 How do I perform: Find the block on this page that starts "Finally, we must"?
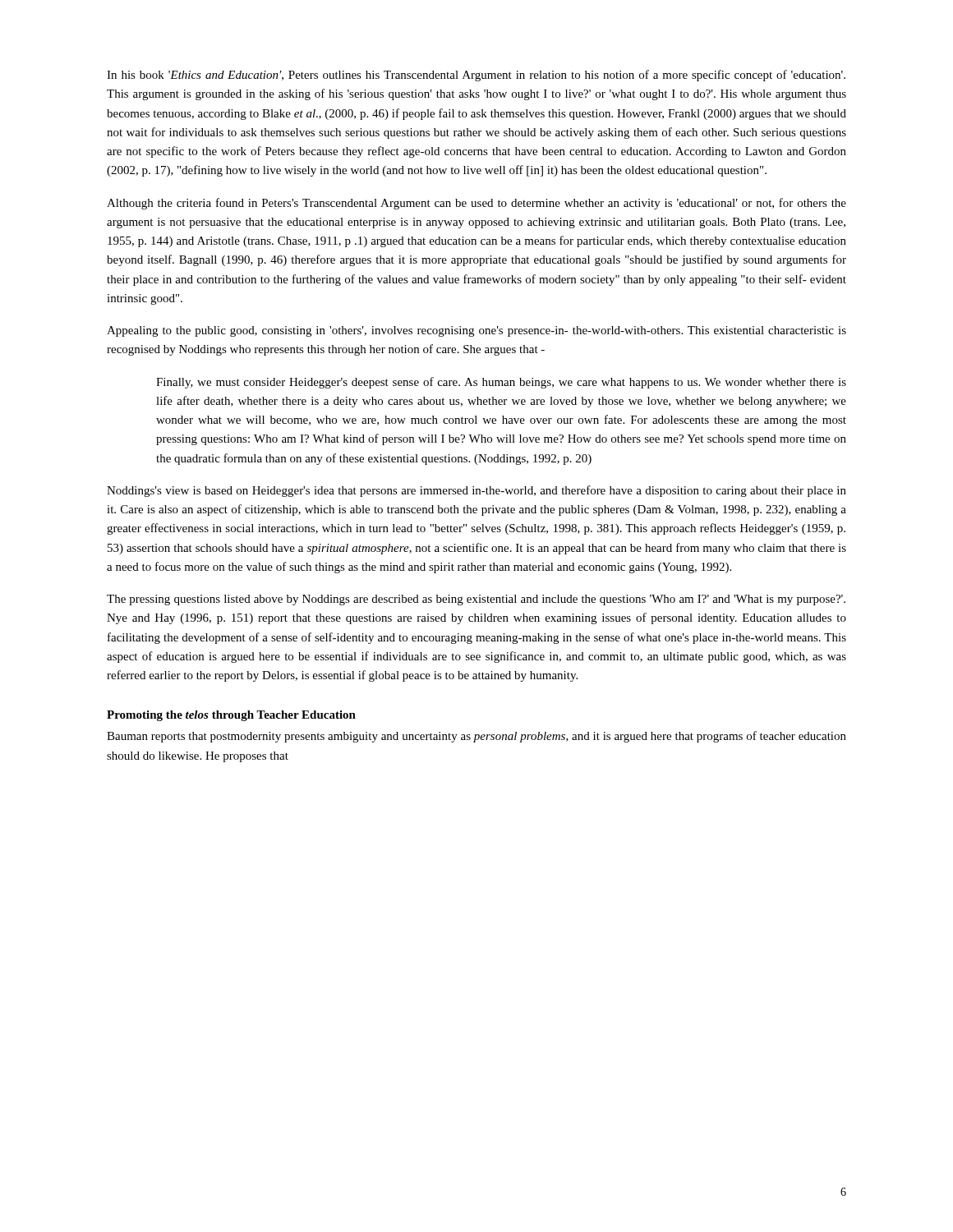point(501,420)
